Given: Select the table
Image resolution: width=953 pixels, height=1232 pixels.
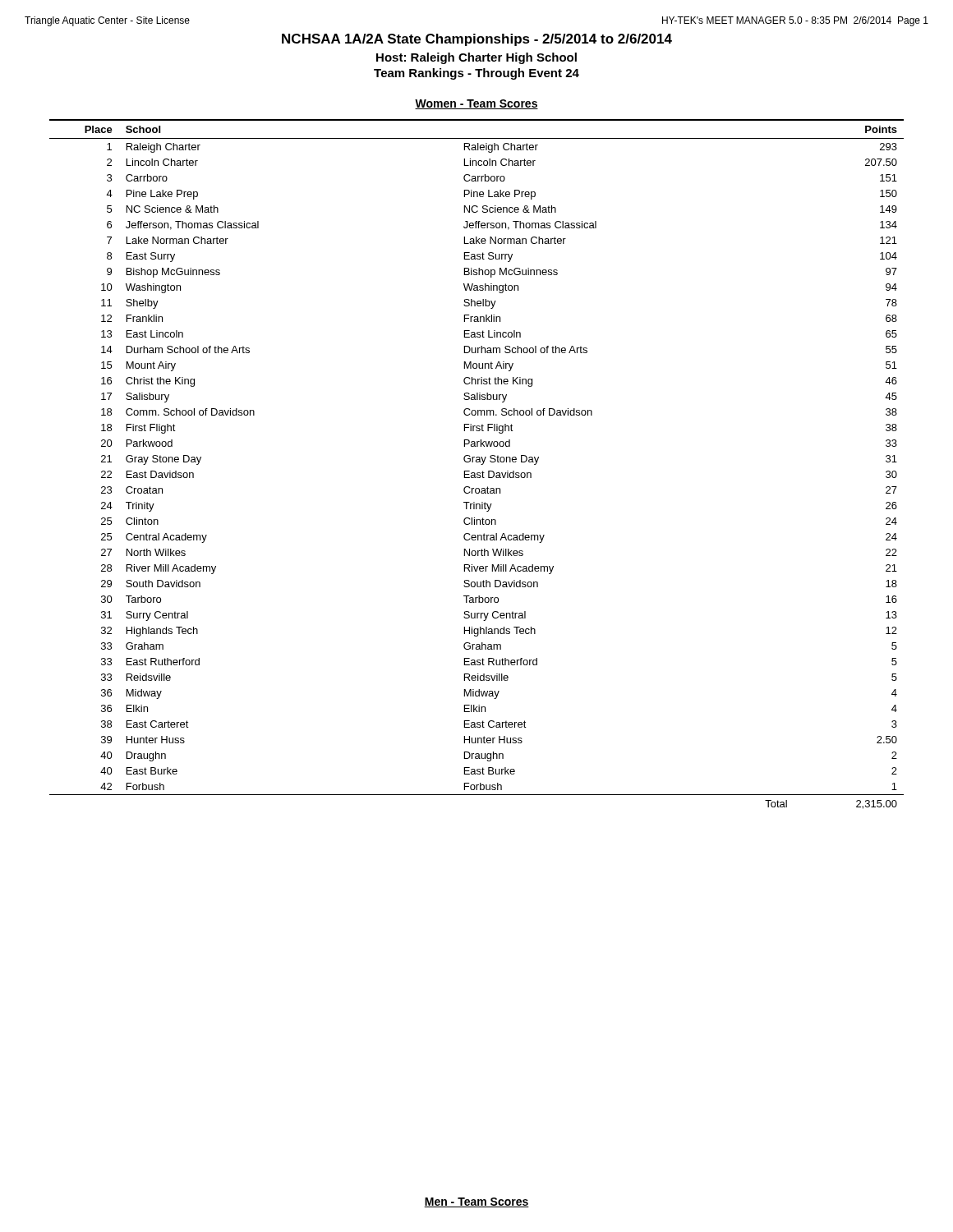Looking at the screenshot, I should 476,466.
